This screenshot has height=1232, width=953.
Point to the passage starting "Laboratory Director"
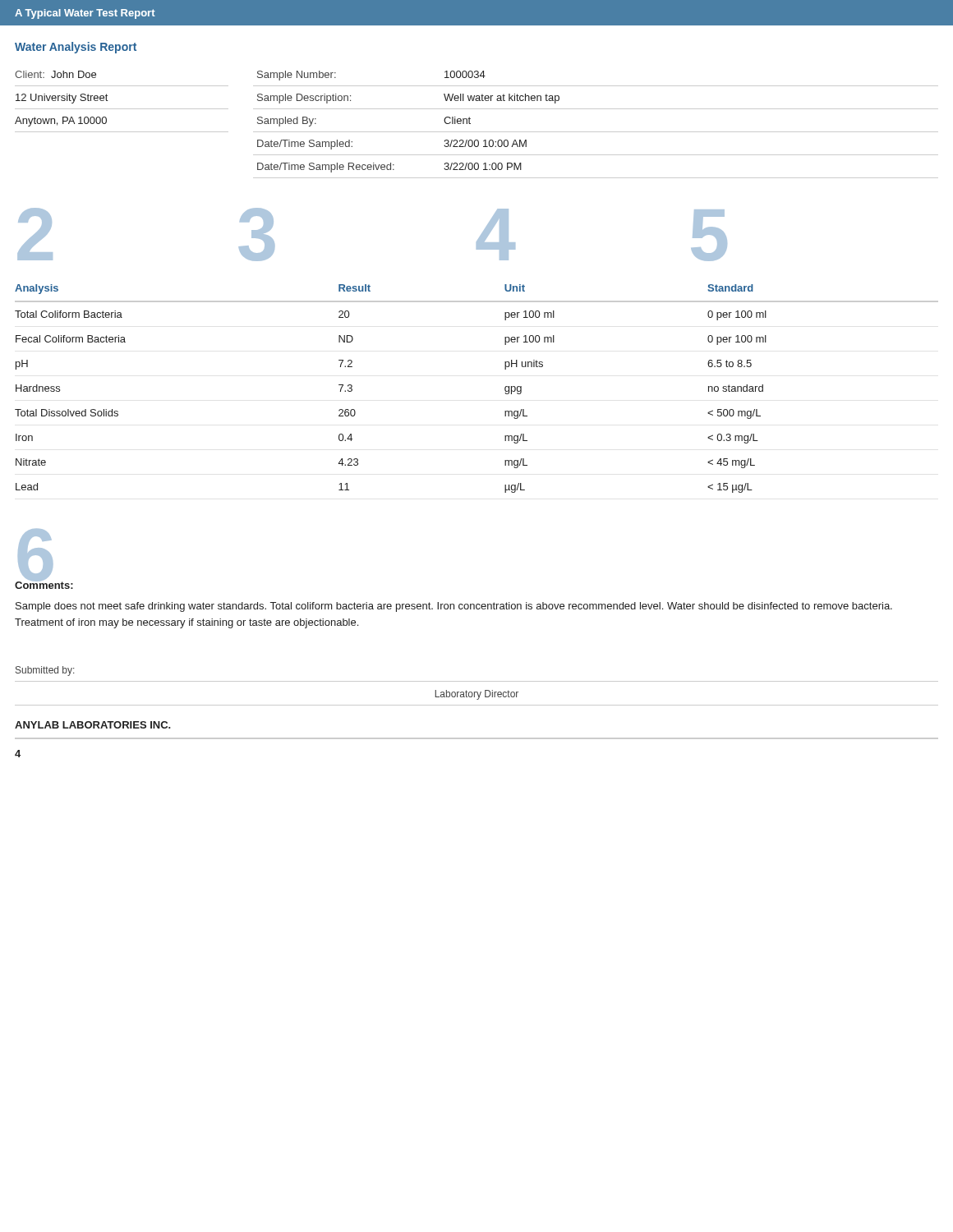pyautogui.click(x=476, y=694)
